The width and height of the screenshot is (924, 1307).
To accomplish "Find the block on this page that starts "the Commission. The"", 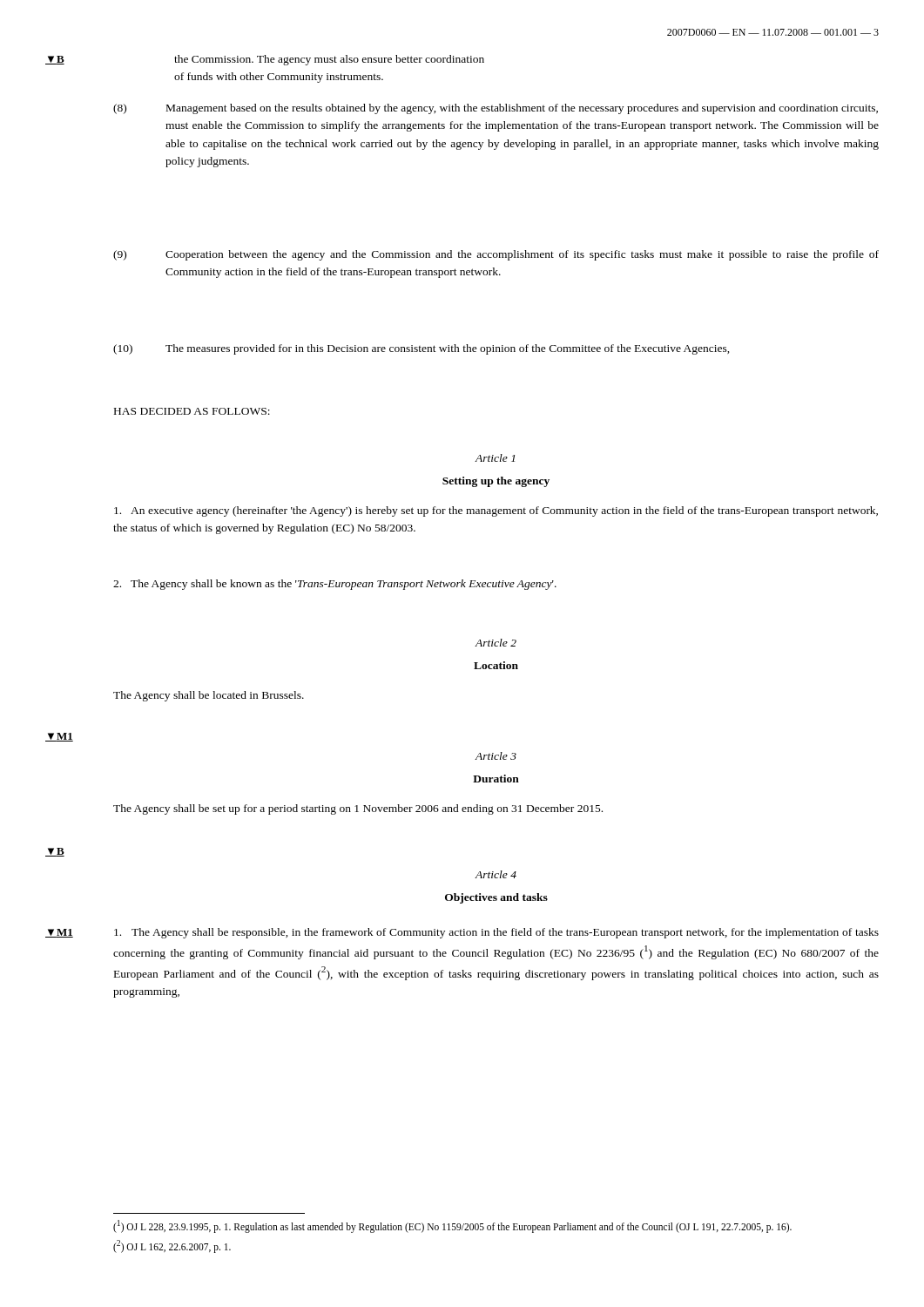I will (329, 68).
